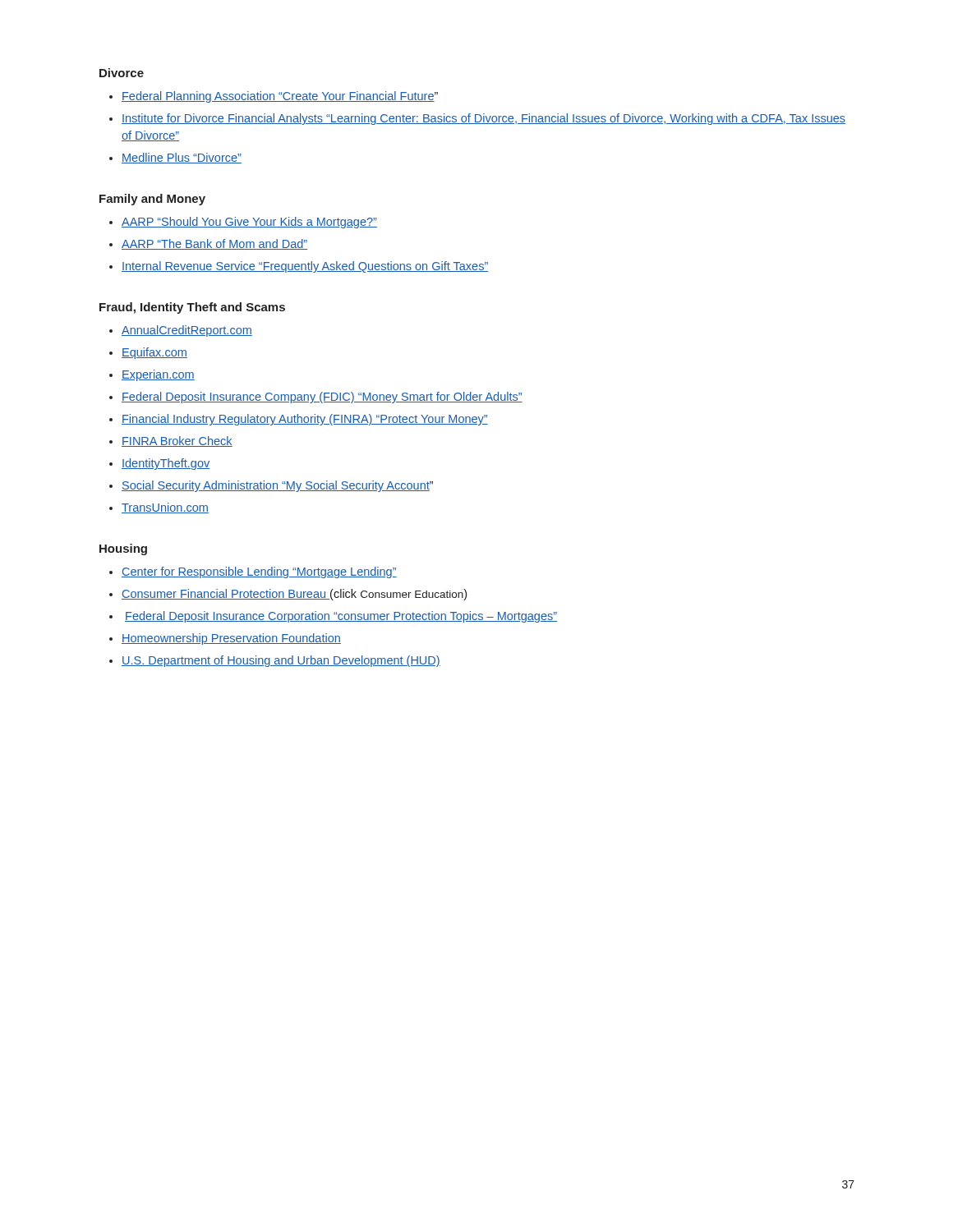Where is the passage that starts "Institute for Divorce Financial Analysts “Learning"?

click(x=484, y=127)
